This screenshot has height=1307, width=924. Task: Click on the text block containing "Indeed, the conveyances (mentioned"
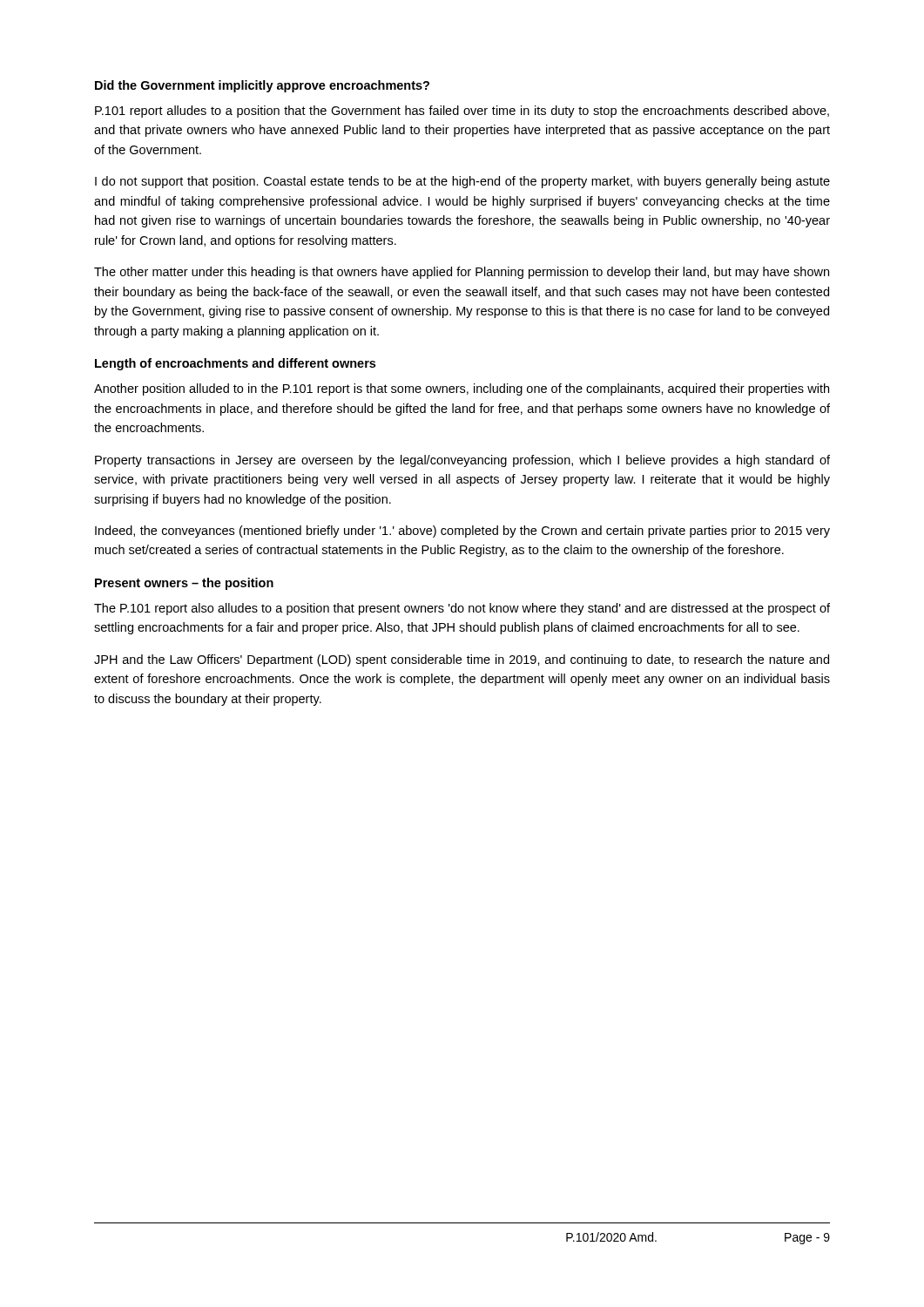tap(462, 540)
